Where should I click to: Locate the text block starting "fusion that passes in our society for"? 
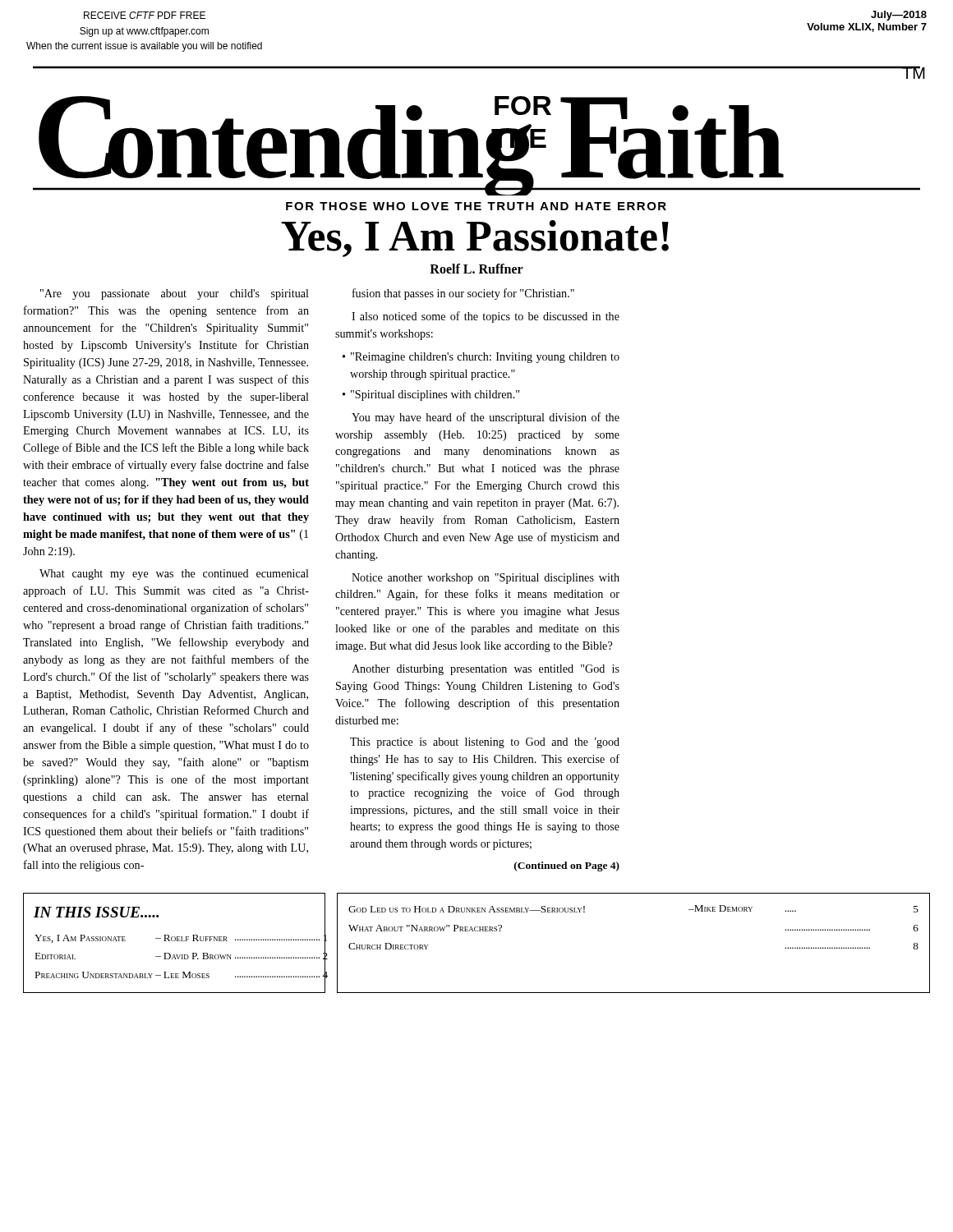477,580
